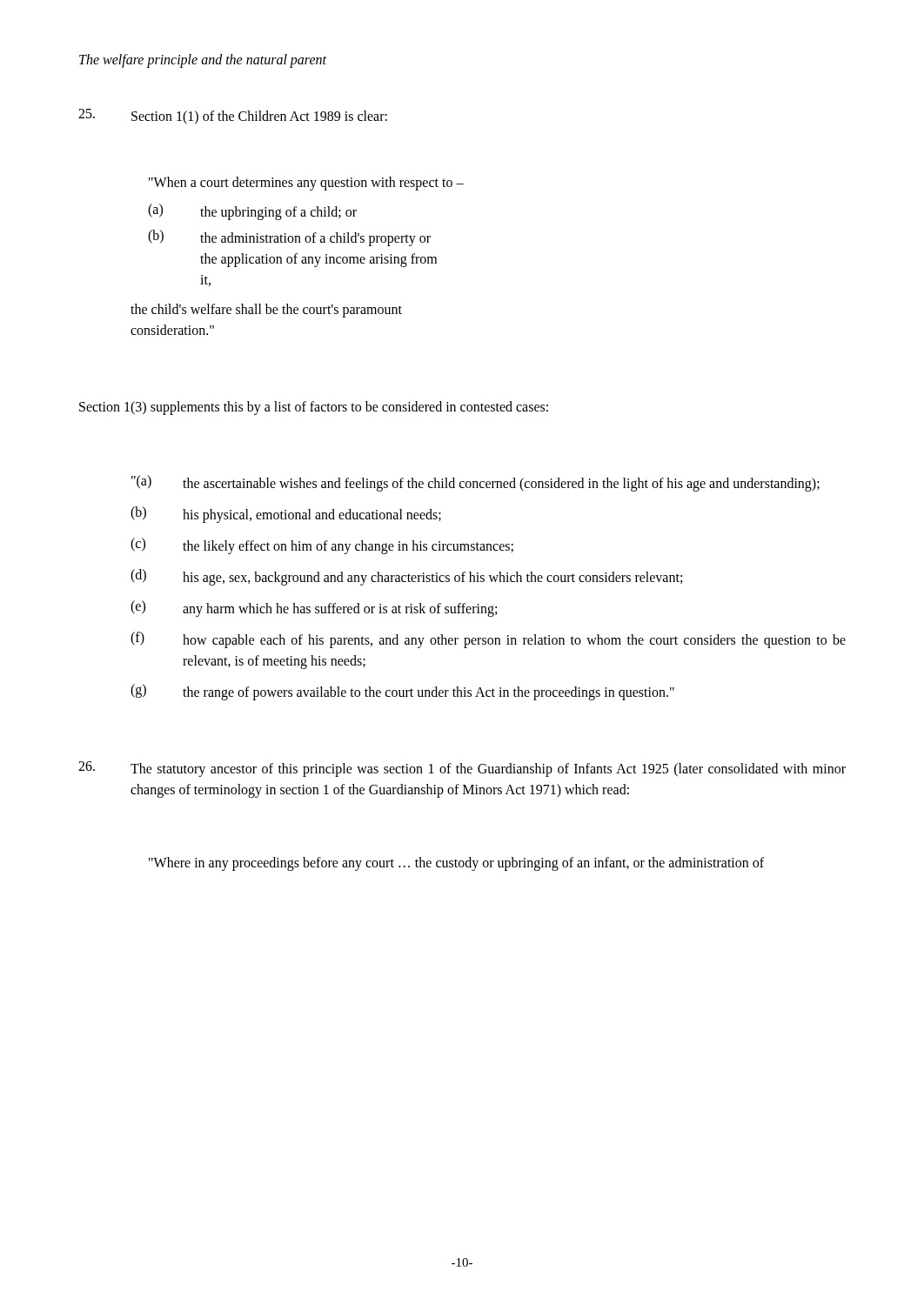Screen dimensions: 1305x924
Task: Find the block on this page that starts "(b) the administration of a child's"
Action: [x=289, y=238]
